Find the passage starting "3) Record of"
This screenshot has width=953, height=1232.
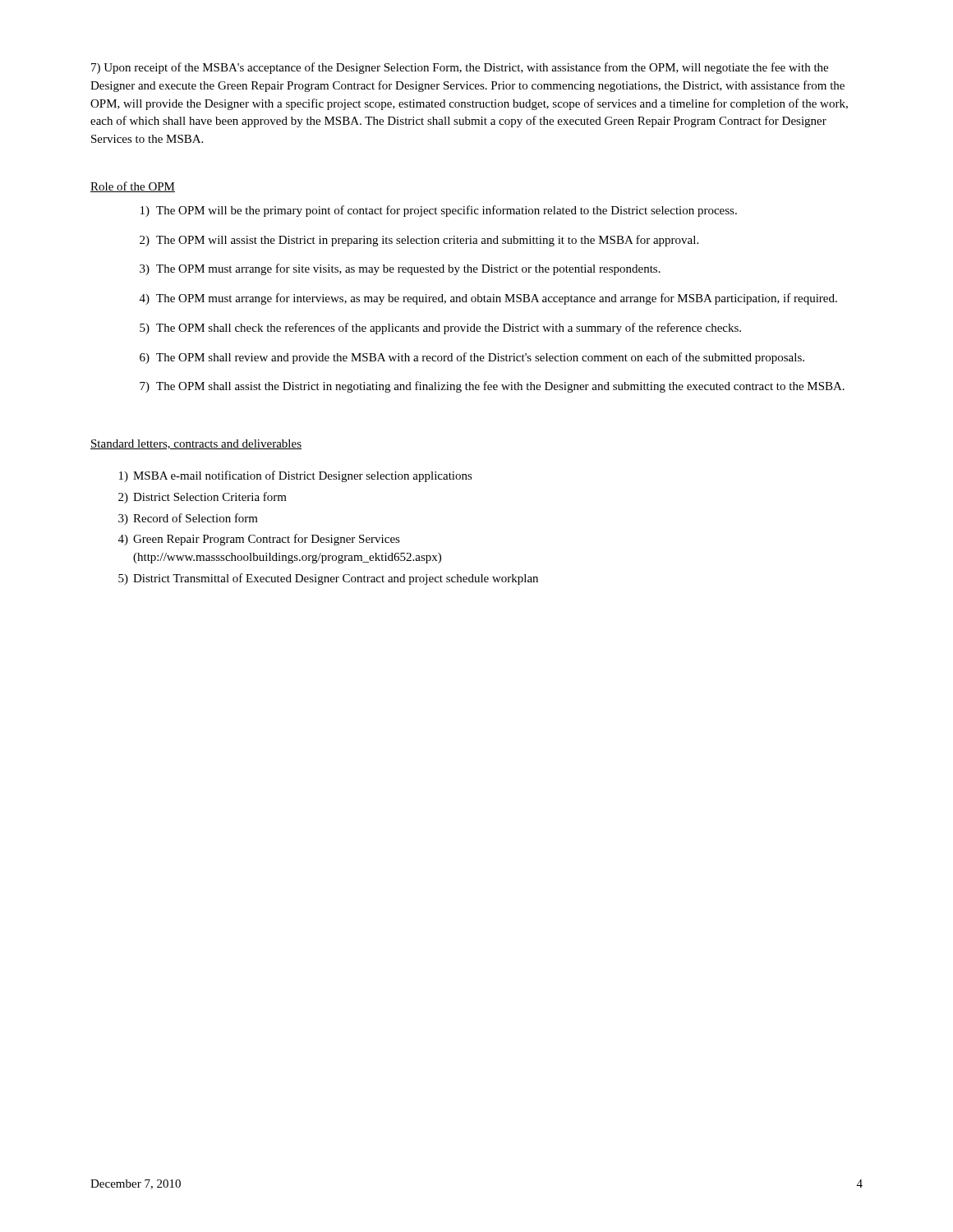188,519
